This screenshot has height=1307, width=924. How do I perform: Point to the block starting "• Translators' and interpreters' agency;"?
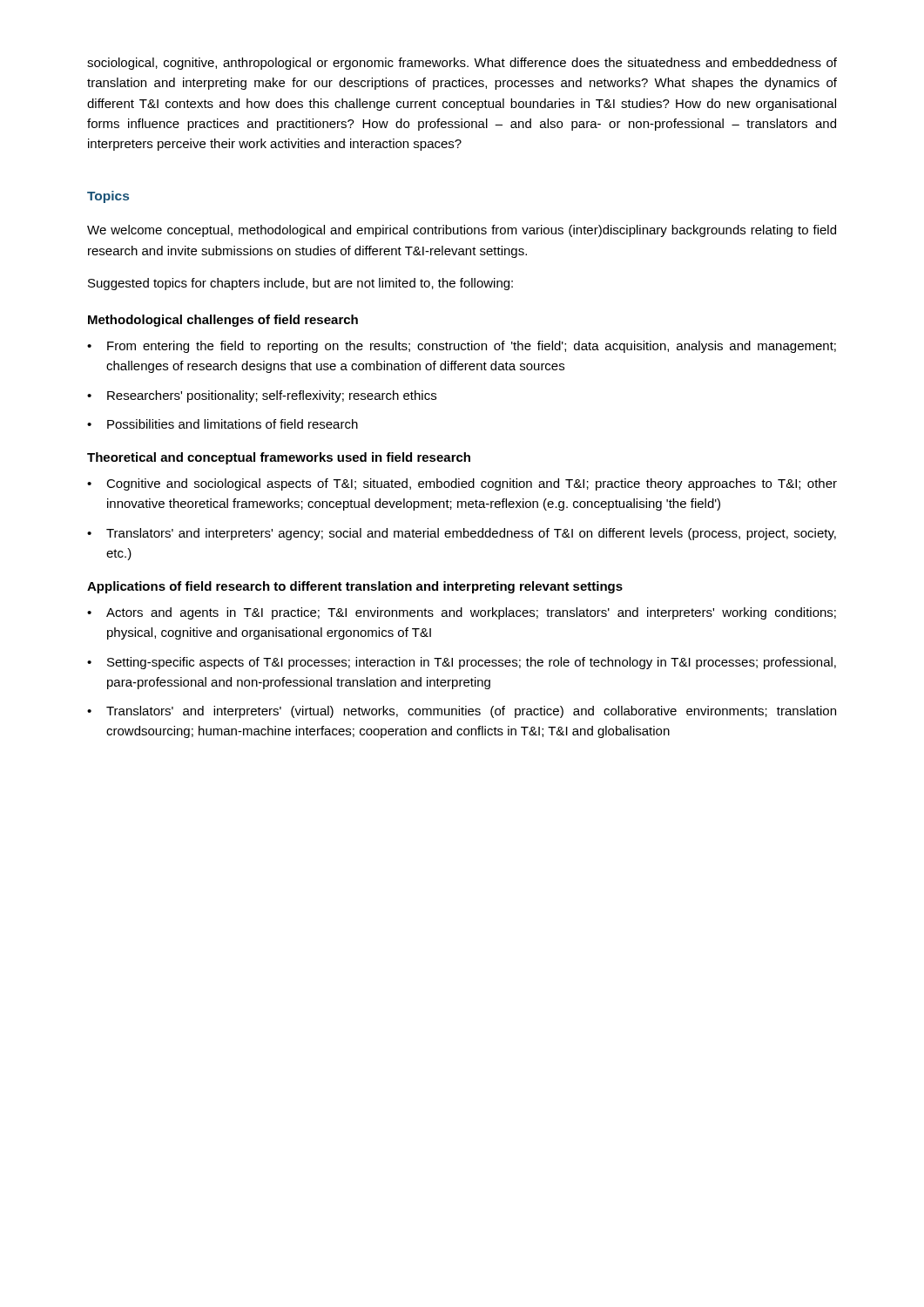pyautogui.click(x=462, y=543)
